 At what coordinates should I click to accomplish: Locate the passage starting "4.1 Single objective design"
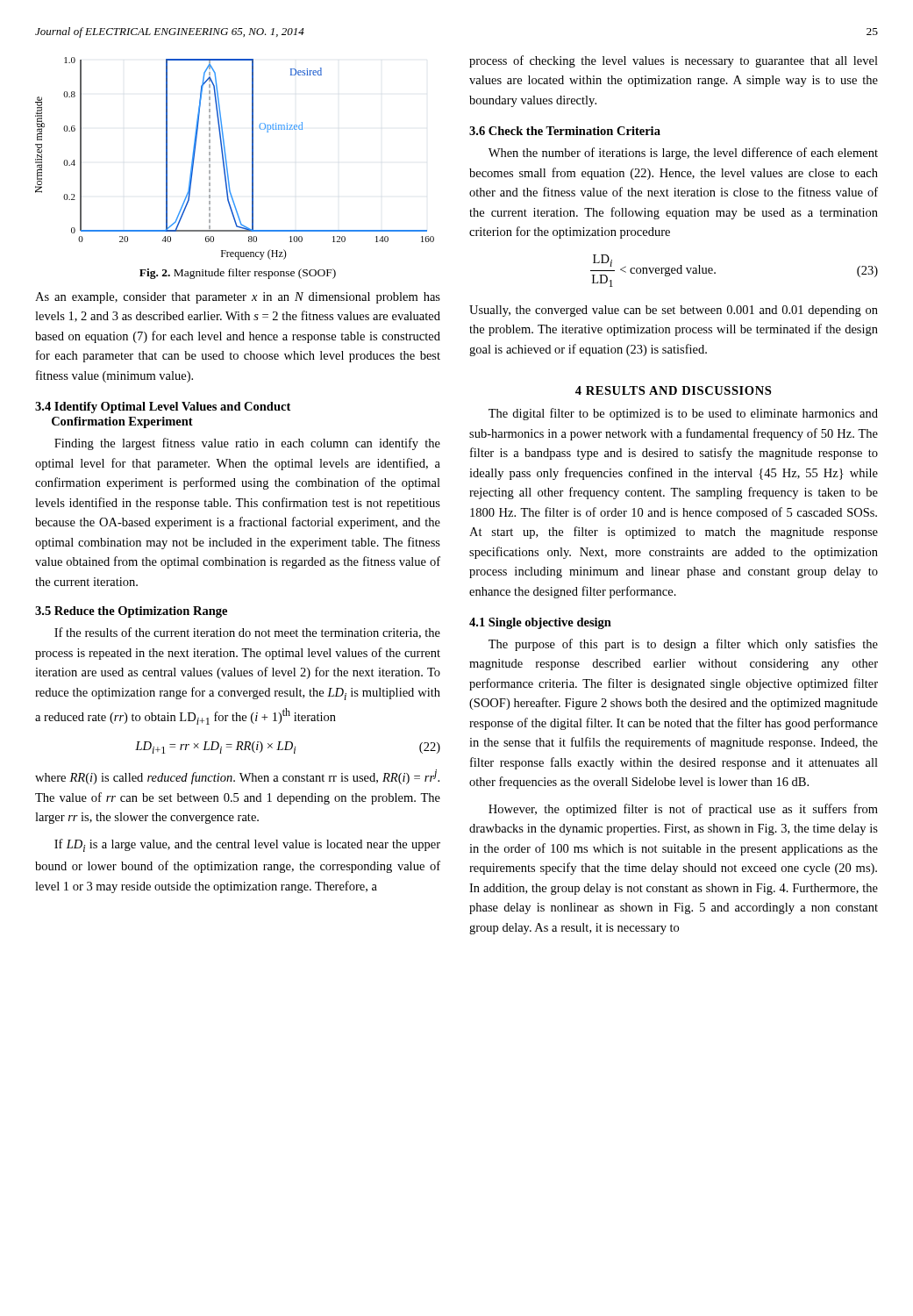(540, 622)
